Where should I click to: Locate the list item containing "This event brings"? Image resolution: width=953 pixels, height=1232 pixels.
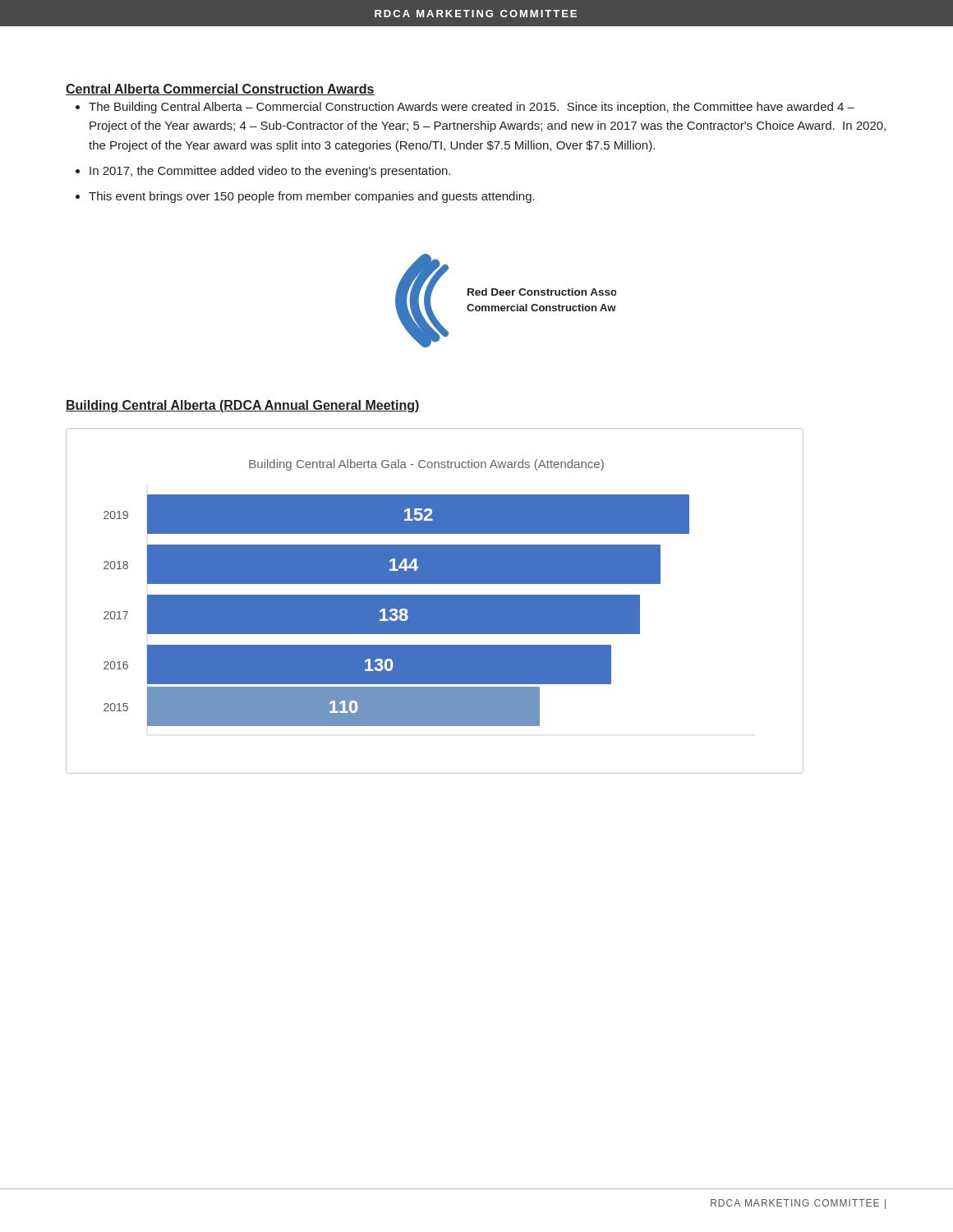[x=312, y=196]
